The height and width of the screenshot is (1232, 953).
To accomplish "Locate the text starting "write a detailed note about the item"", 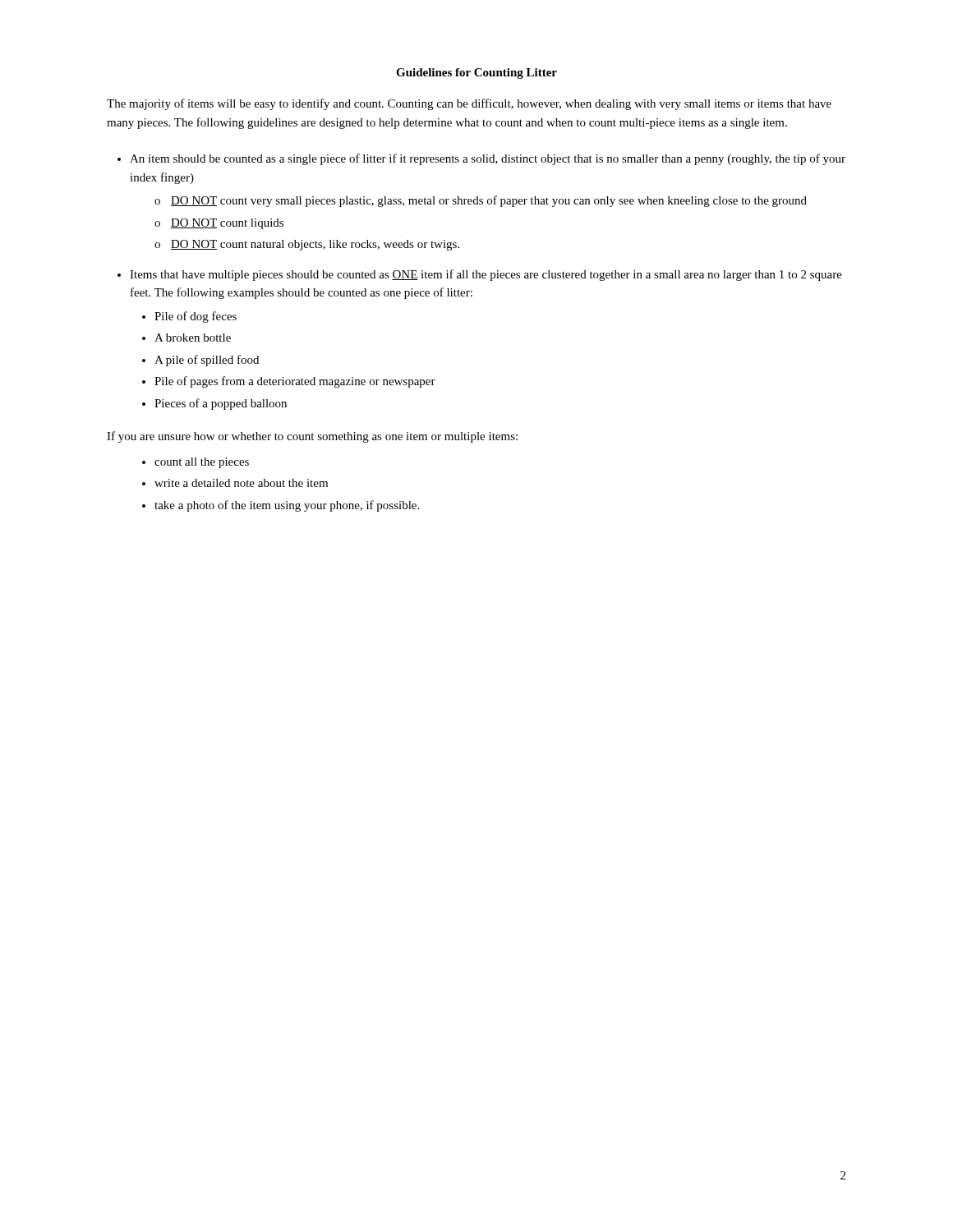I will point(241,483).
